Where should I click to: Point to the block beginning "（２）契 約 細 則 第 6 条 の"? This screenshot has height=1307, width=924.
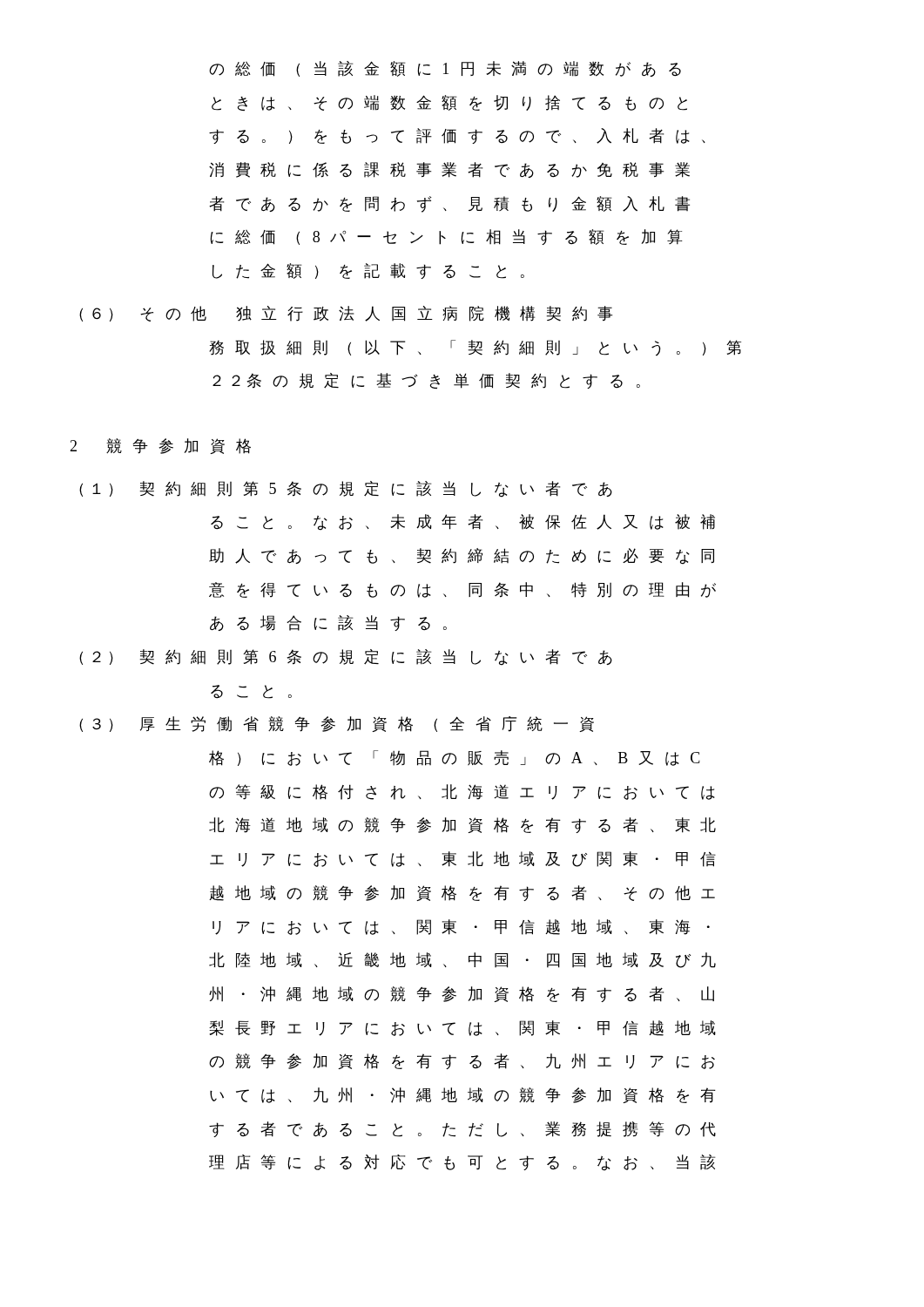pos(471,674)
